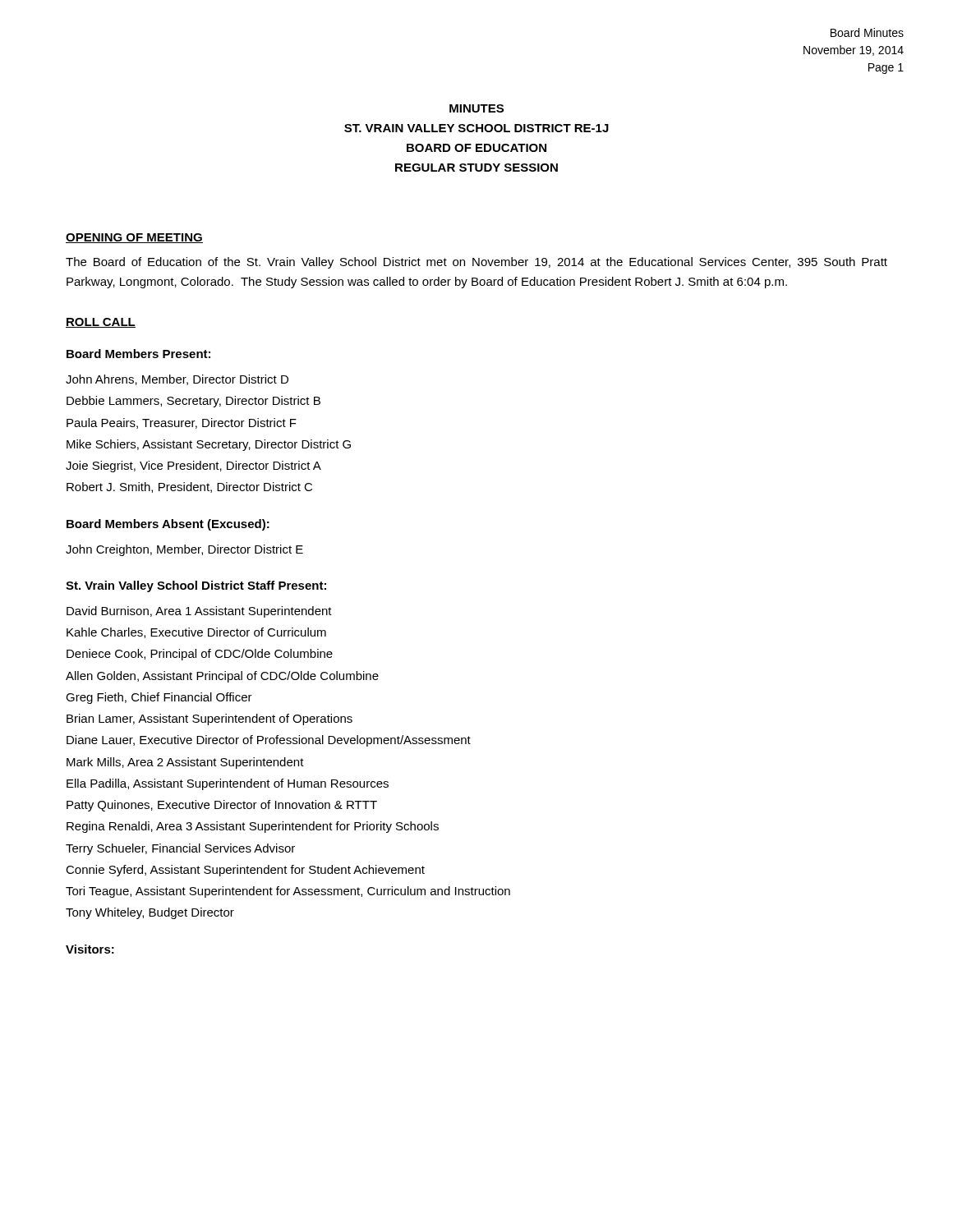Find the text block starting "Tony Whiteley, Budget Director"
The image size is (953, 1232).
[150, 912]
